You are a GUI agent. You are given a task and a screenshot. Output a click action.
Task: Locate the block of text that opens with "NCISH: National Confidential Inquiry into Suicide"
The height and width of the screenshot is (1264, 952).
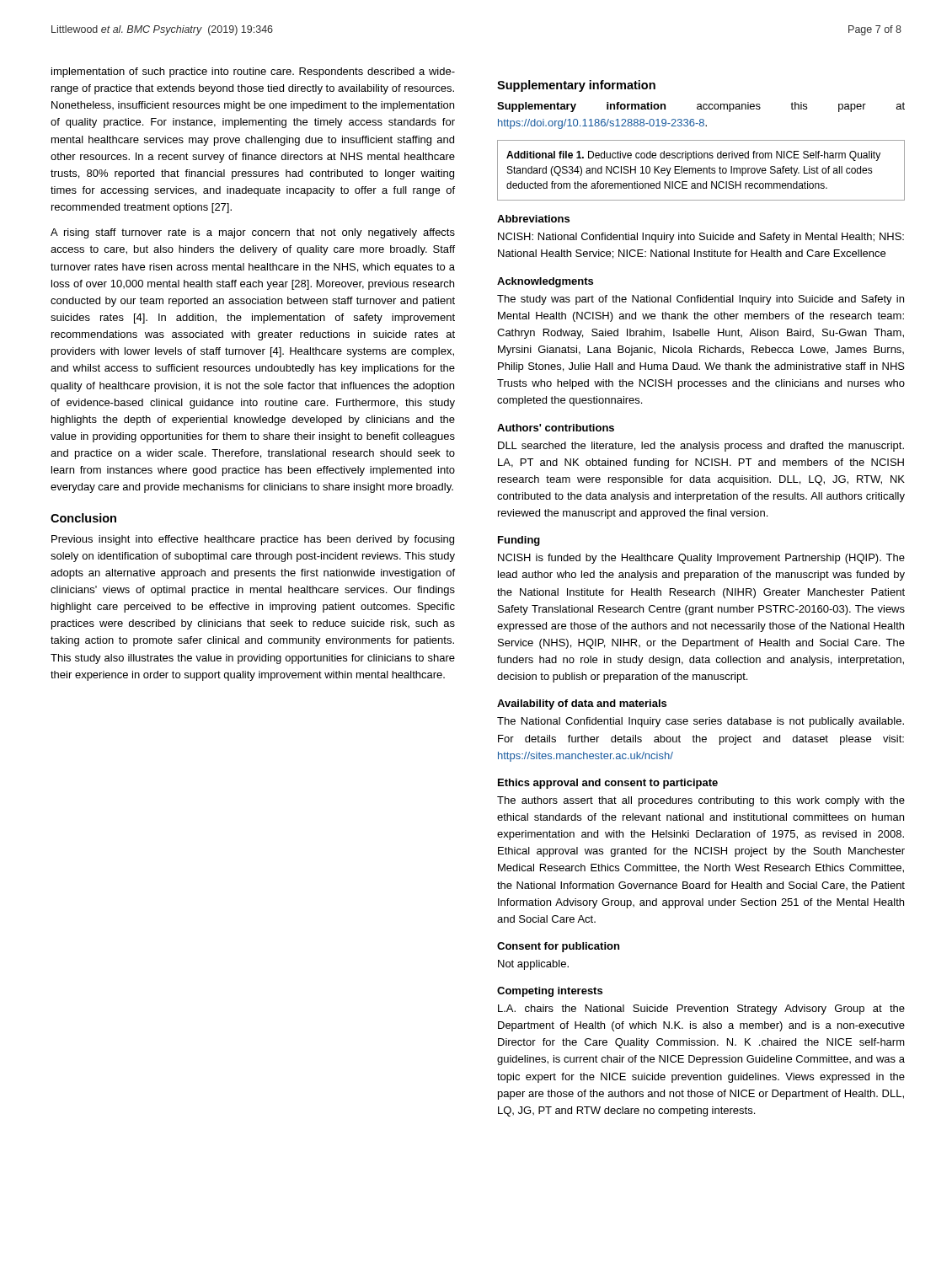(701, 246)
